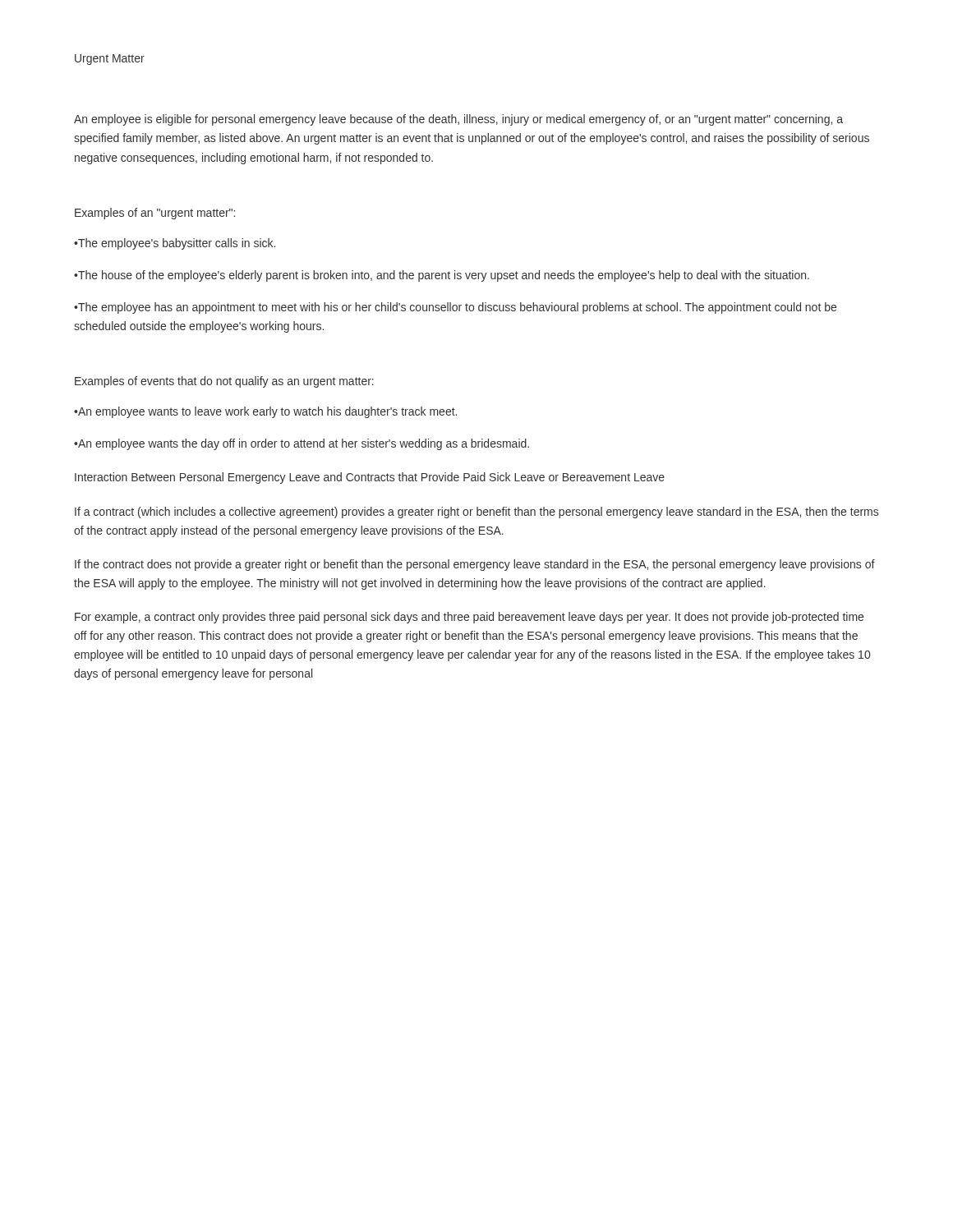
Task: Select the text block with the text "Examples of an"
Action: pyautogui.click(x=155, y=212)
